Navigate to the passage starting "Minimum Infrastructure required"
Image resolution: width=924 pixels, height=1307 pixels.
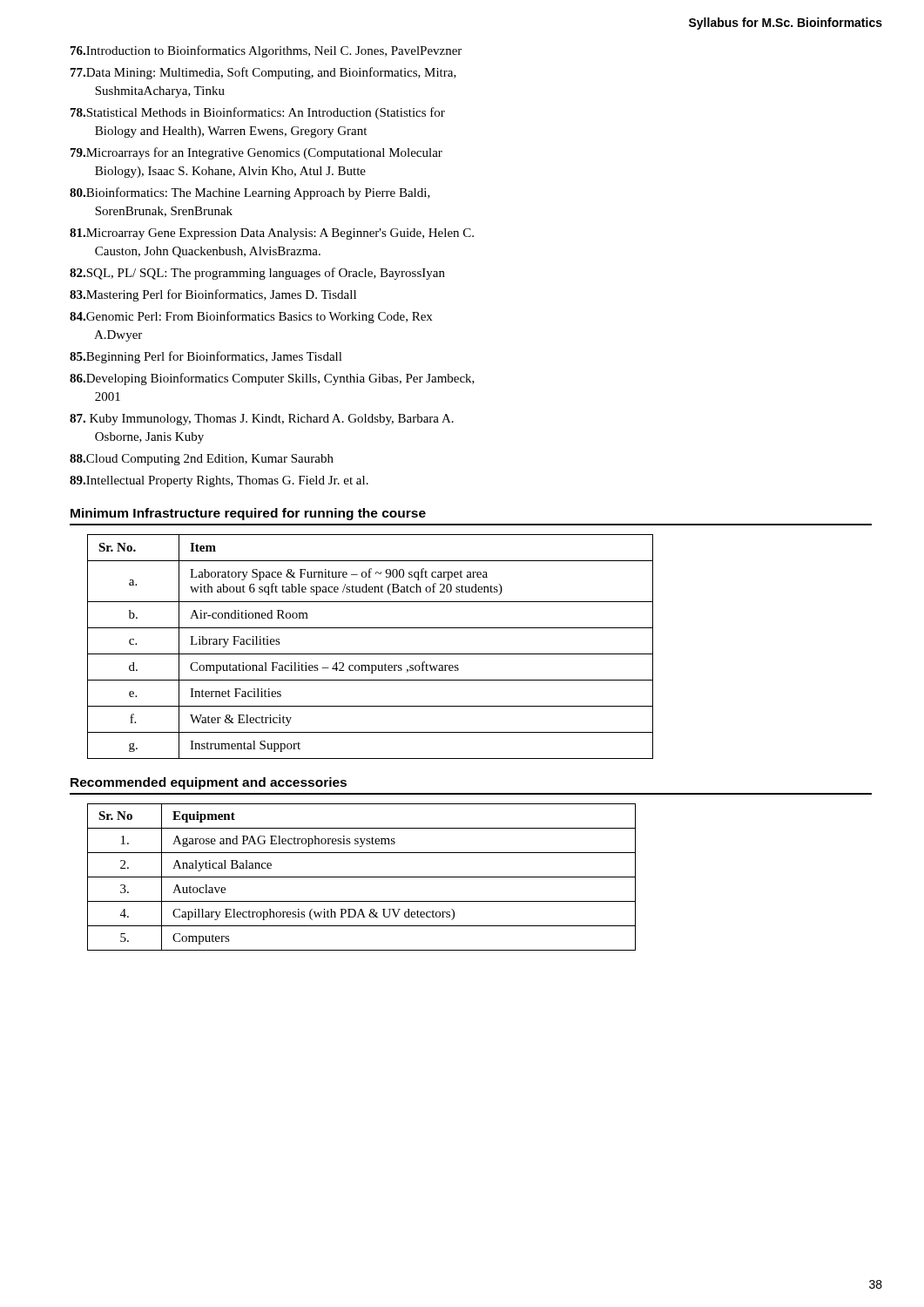pos(248,513)
